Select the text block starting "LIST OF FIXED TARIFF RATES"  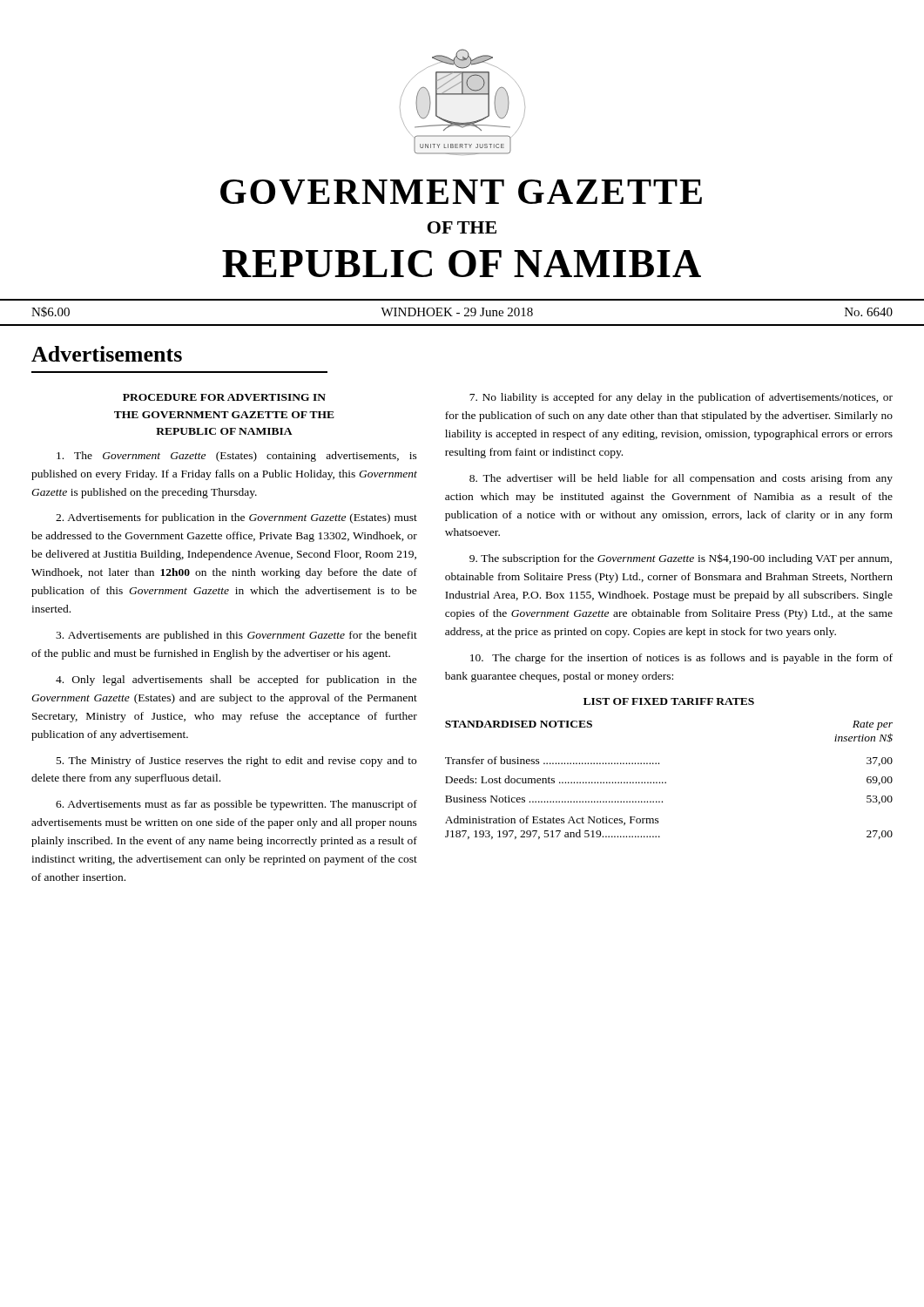pos(669,701)
